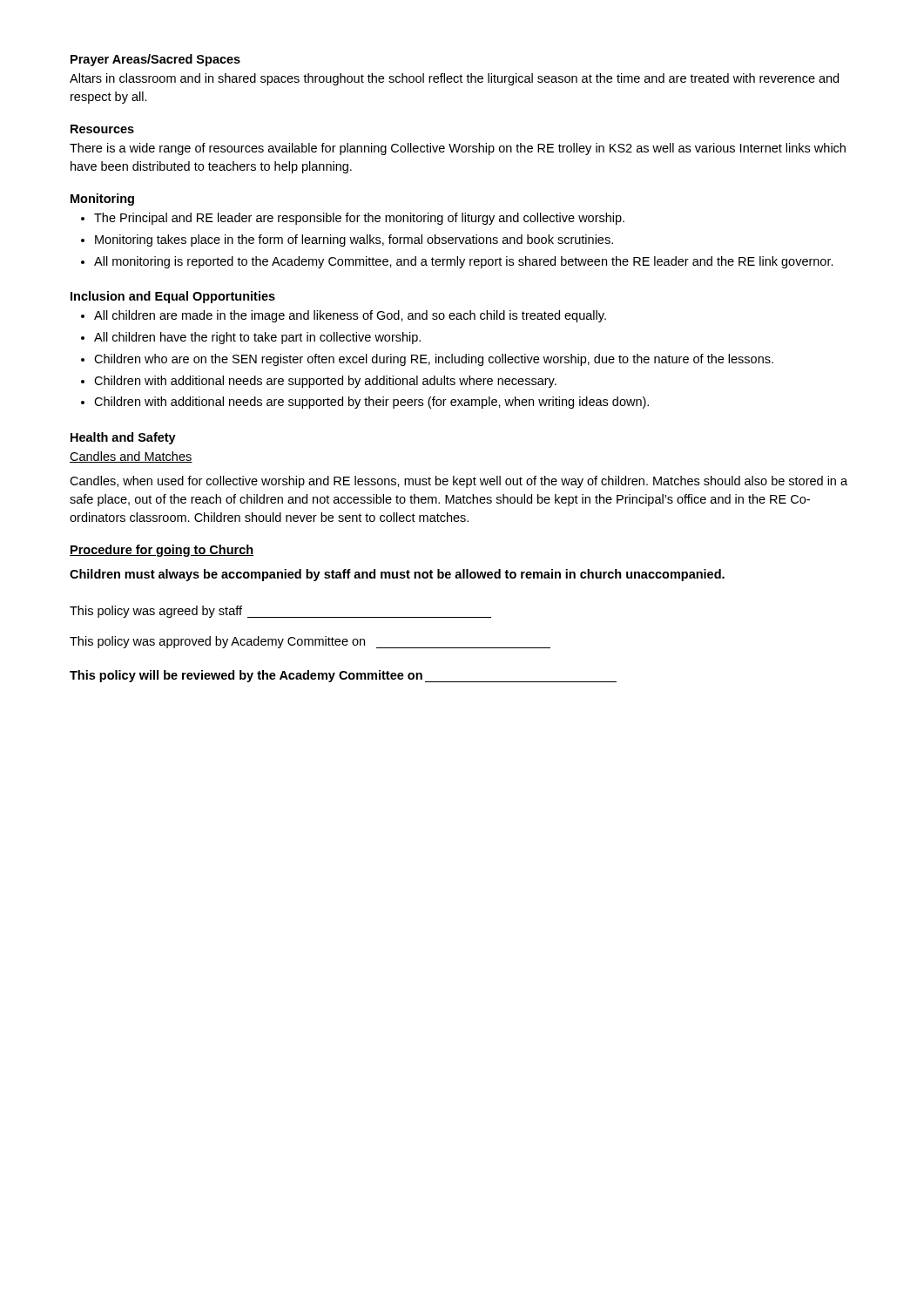Screen dimensions: 1307x924
Task: Find the section header on this page that starts "Inclusion and Equal"
Action: point(172,296)
